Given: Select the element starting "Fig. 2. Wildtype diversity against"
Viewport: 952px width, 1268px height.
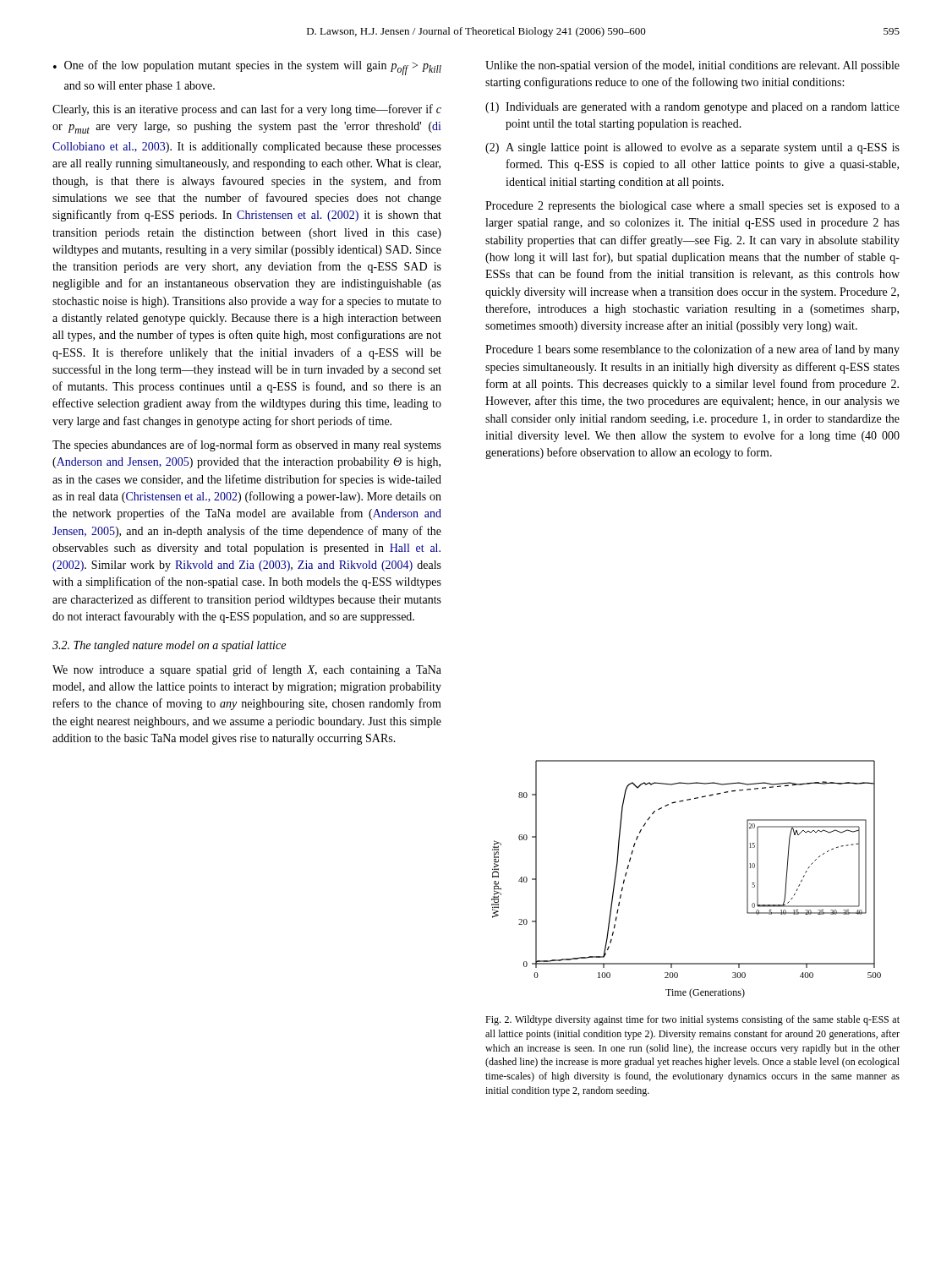Looking at the screenshot, I should point(692,1055).
